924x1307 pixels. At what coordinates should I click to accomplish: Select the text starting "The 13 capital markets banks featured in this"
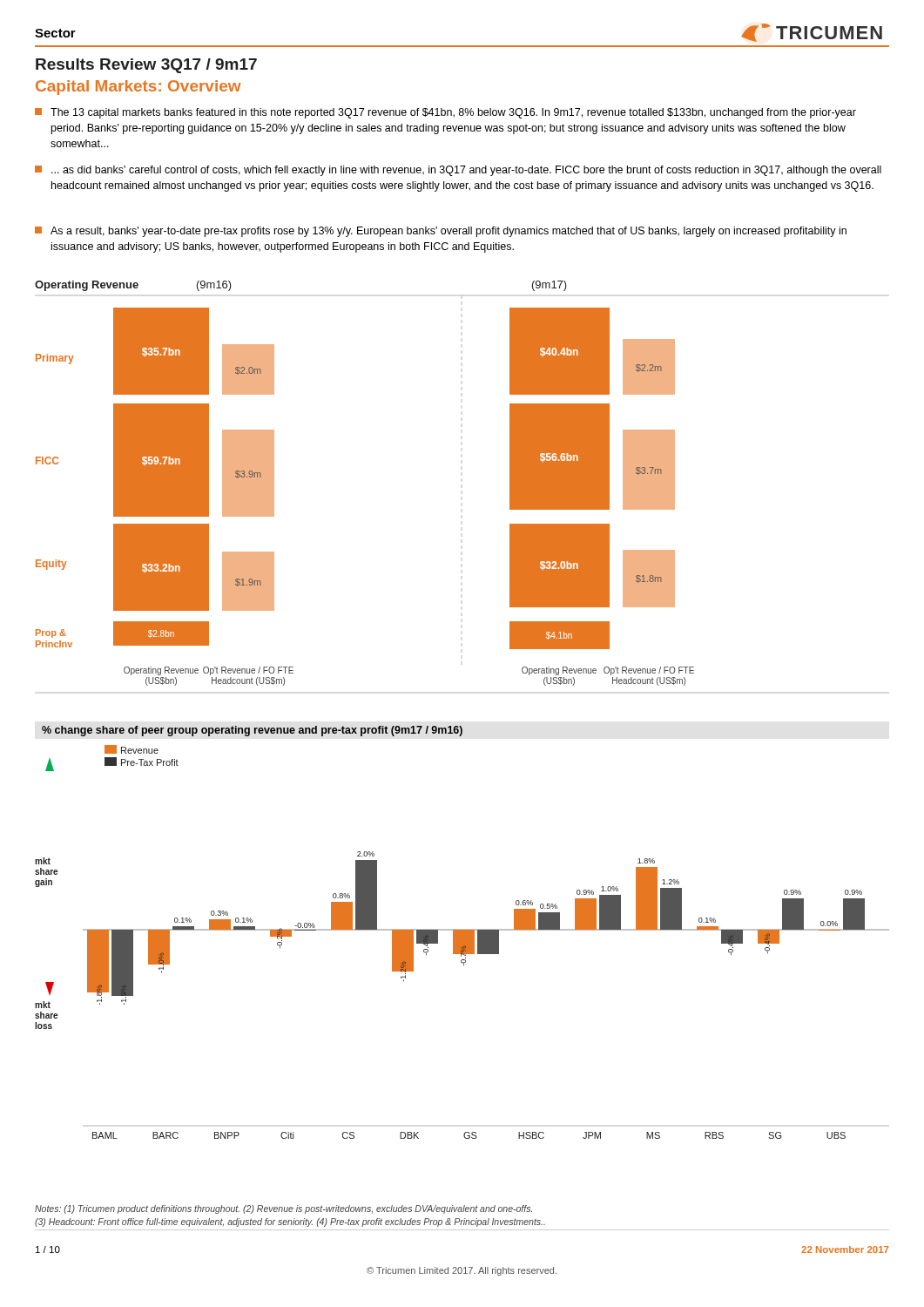click(462, 128)
